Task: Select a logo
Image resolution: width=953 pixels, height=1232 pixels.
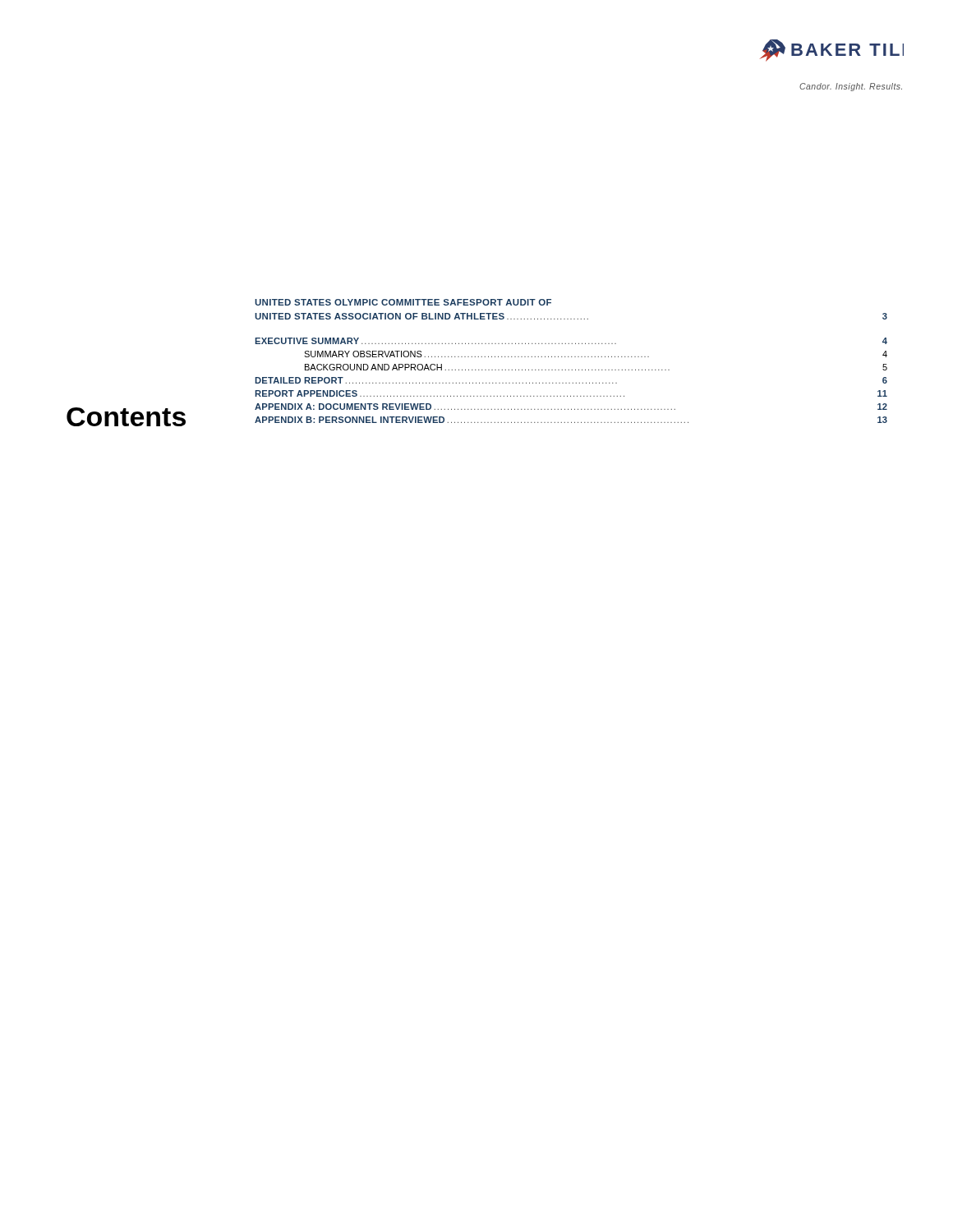Action: 826,62
